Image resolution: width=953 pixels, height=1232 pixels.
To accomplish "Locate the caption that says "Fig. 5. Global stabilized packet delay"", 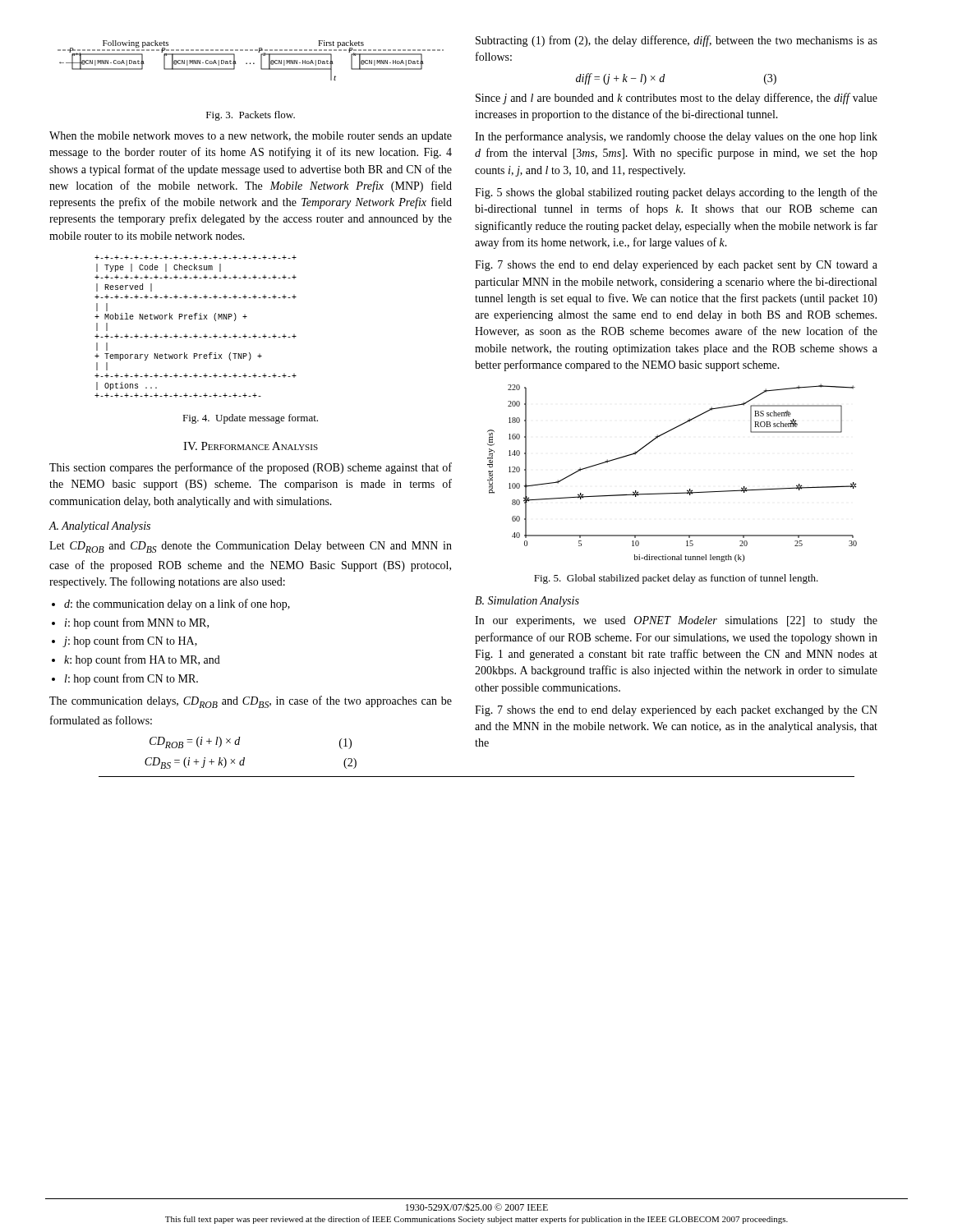I will tap(676, 578).
